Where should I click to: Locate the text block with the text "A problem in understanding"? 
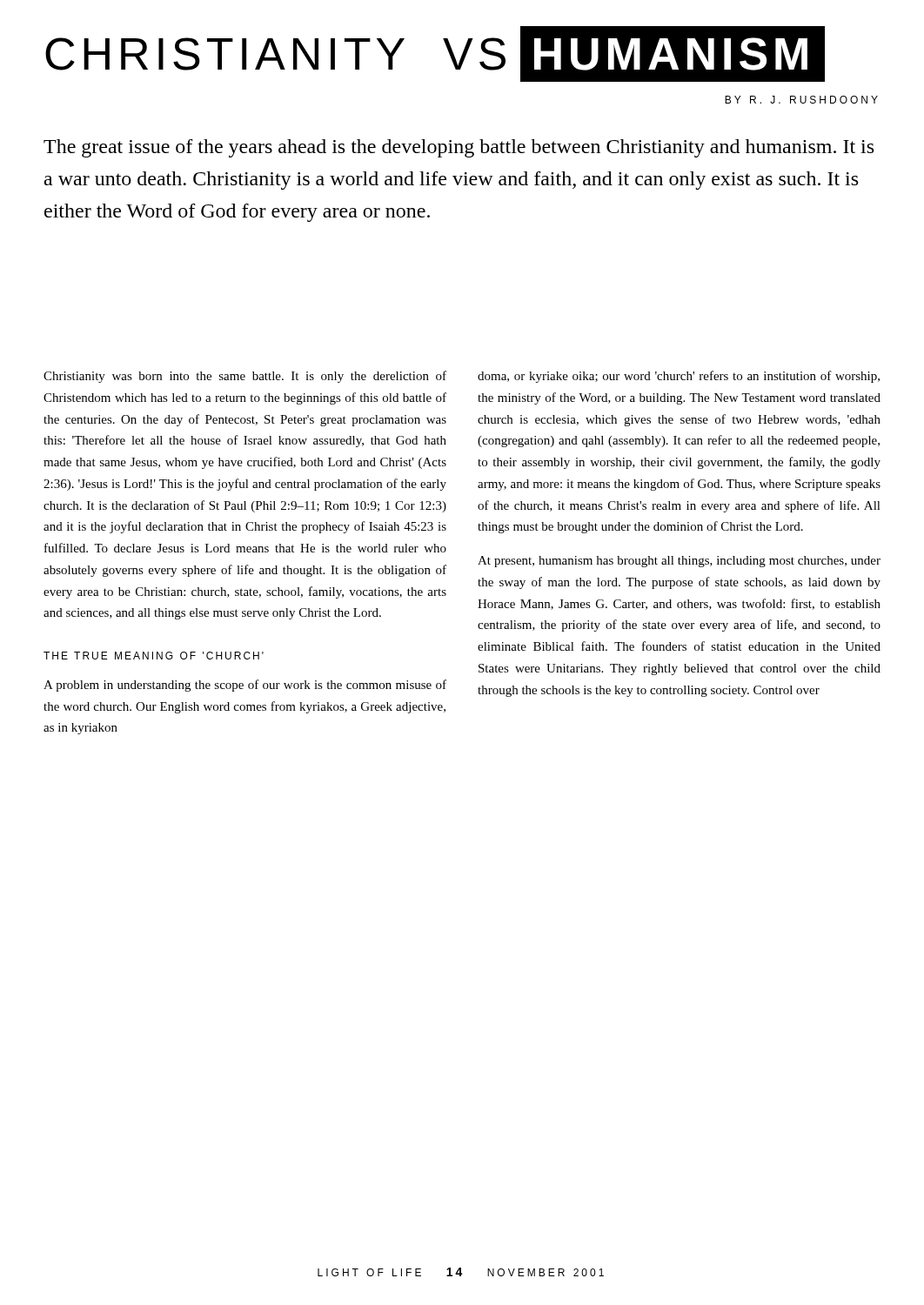(245, 706)
